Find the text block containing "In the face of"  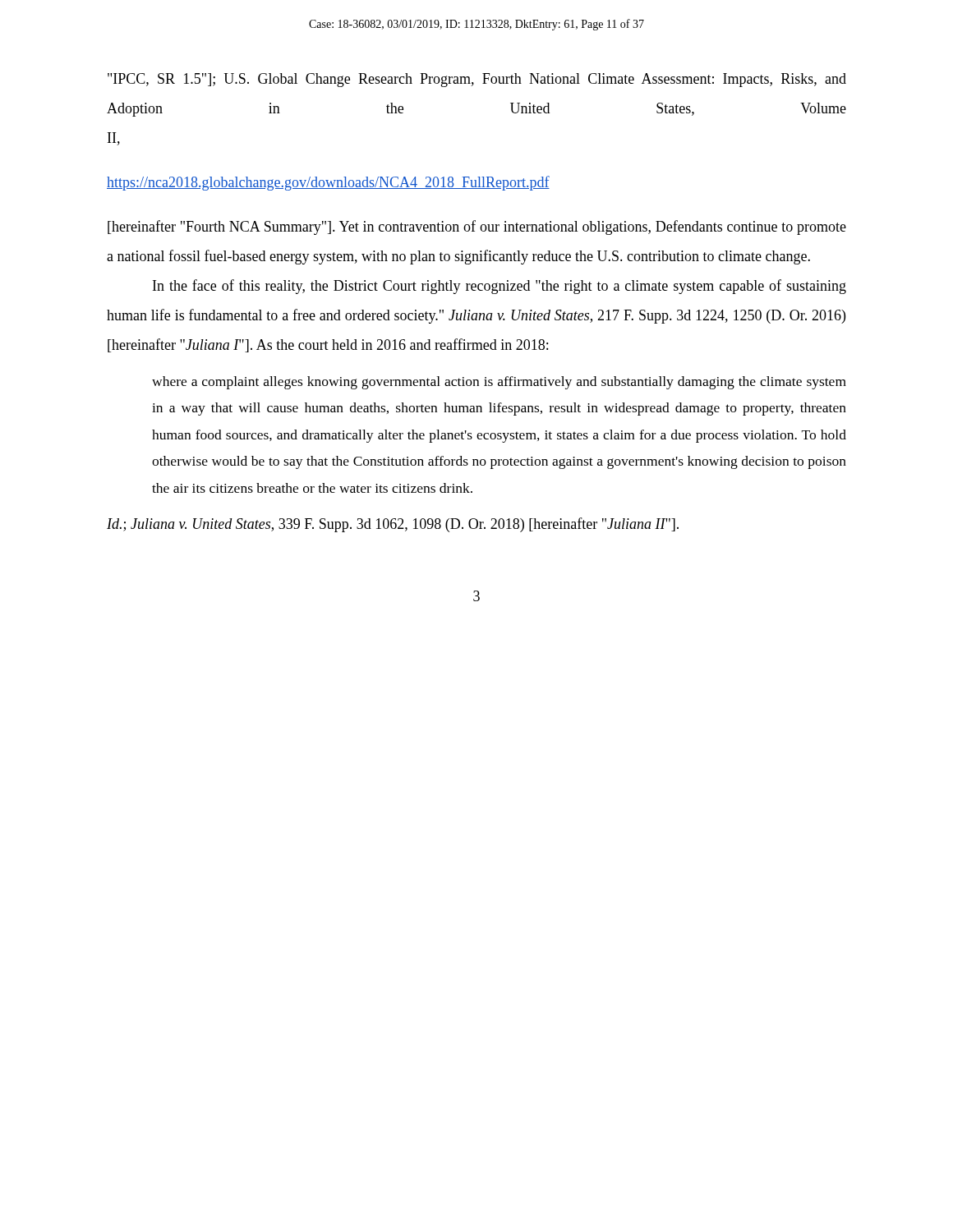tap(476, 315)
